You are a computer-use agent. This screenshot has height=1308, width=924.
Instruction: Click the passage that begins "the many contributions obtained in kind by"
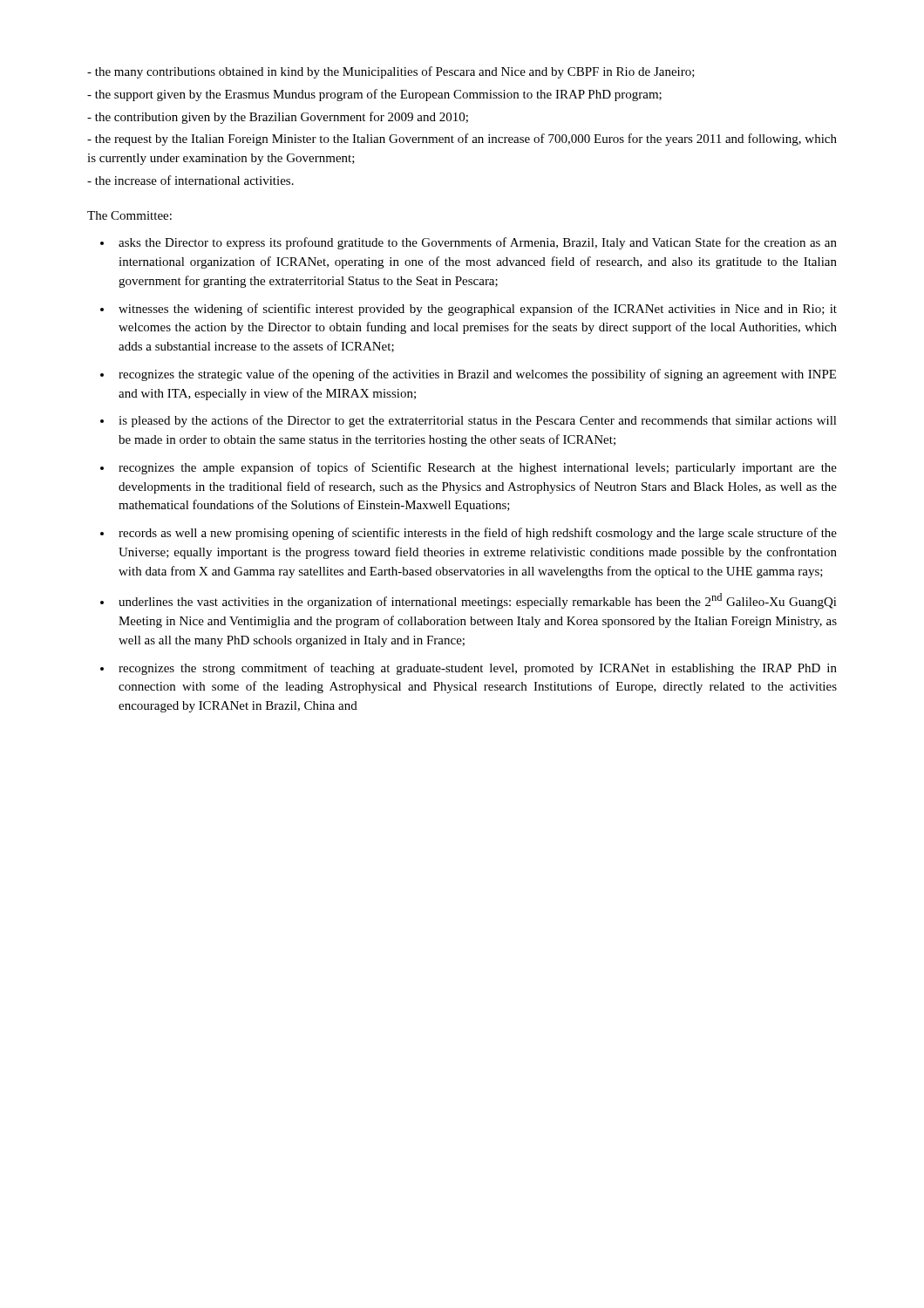point(462,127)
